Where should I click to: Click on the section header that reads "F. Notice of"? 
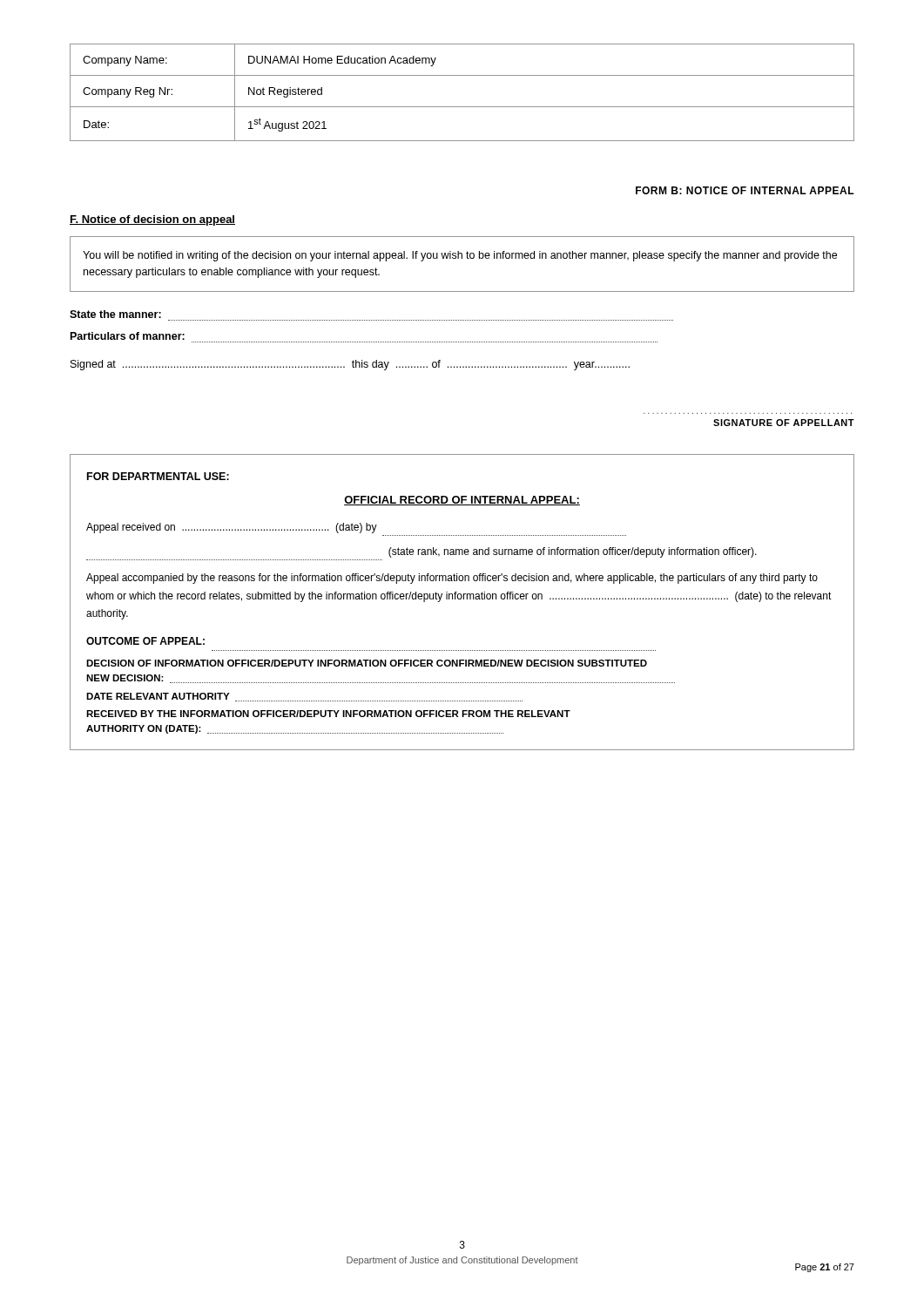(x=152, y=219)
